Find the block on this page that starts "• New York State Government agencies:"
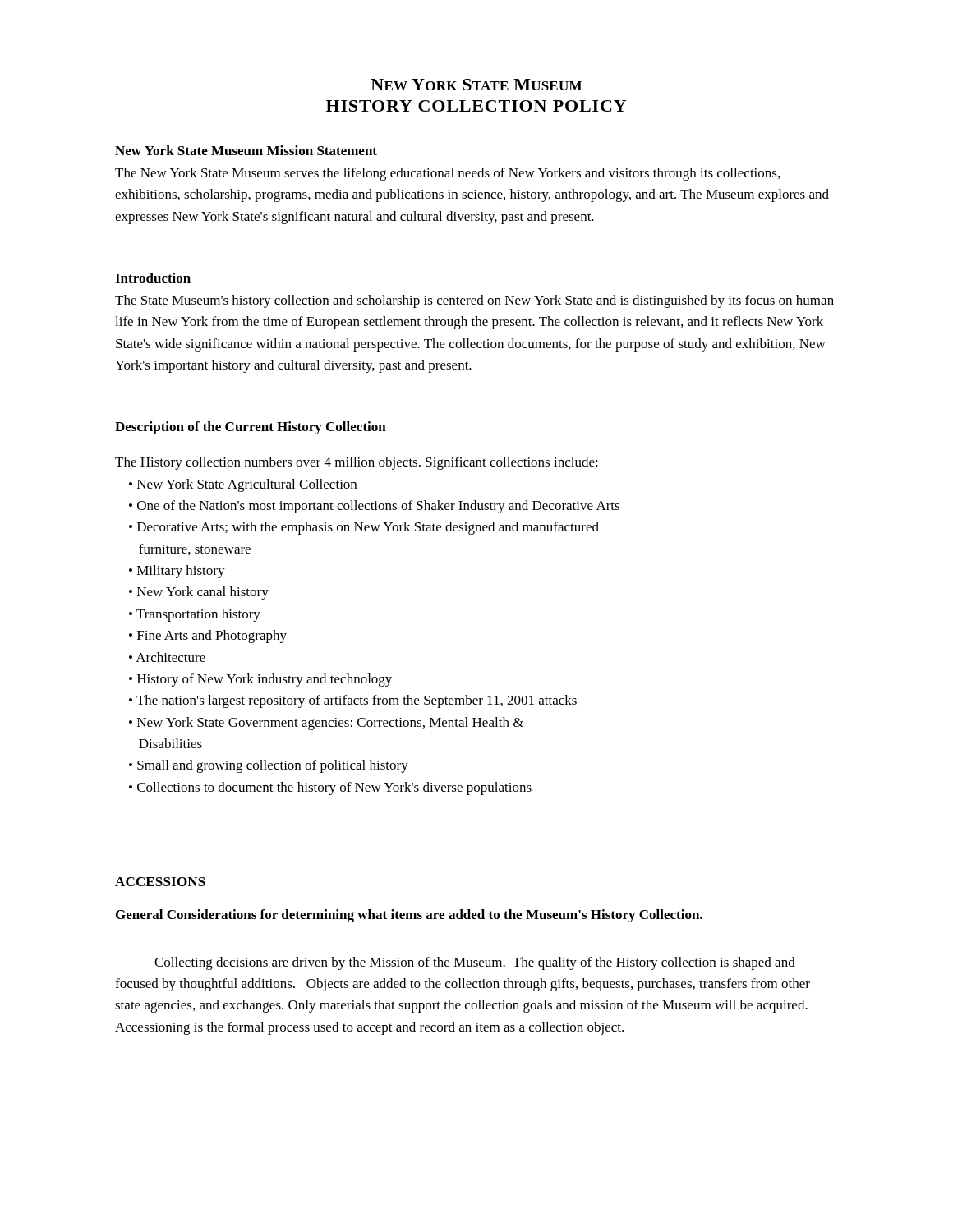This screenshot has width=953, height=1232. (x=326, y=733)
